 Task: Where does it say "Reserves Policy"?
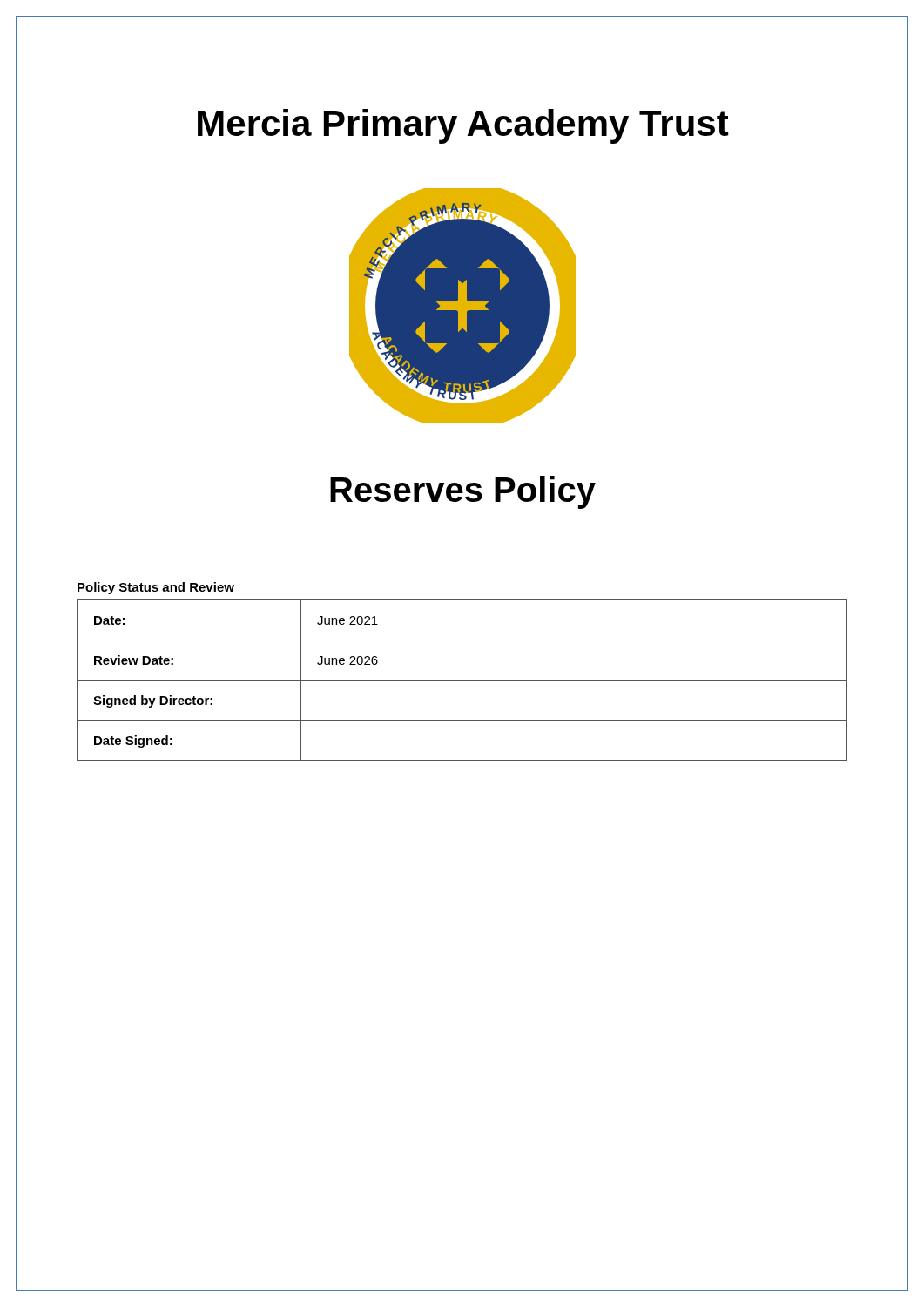click(462, 490)
